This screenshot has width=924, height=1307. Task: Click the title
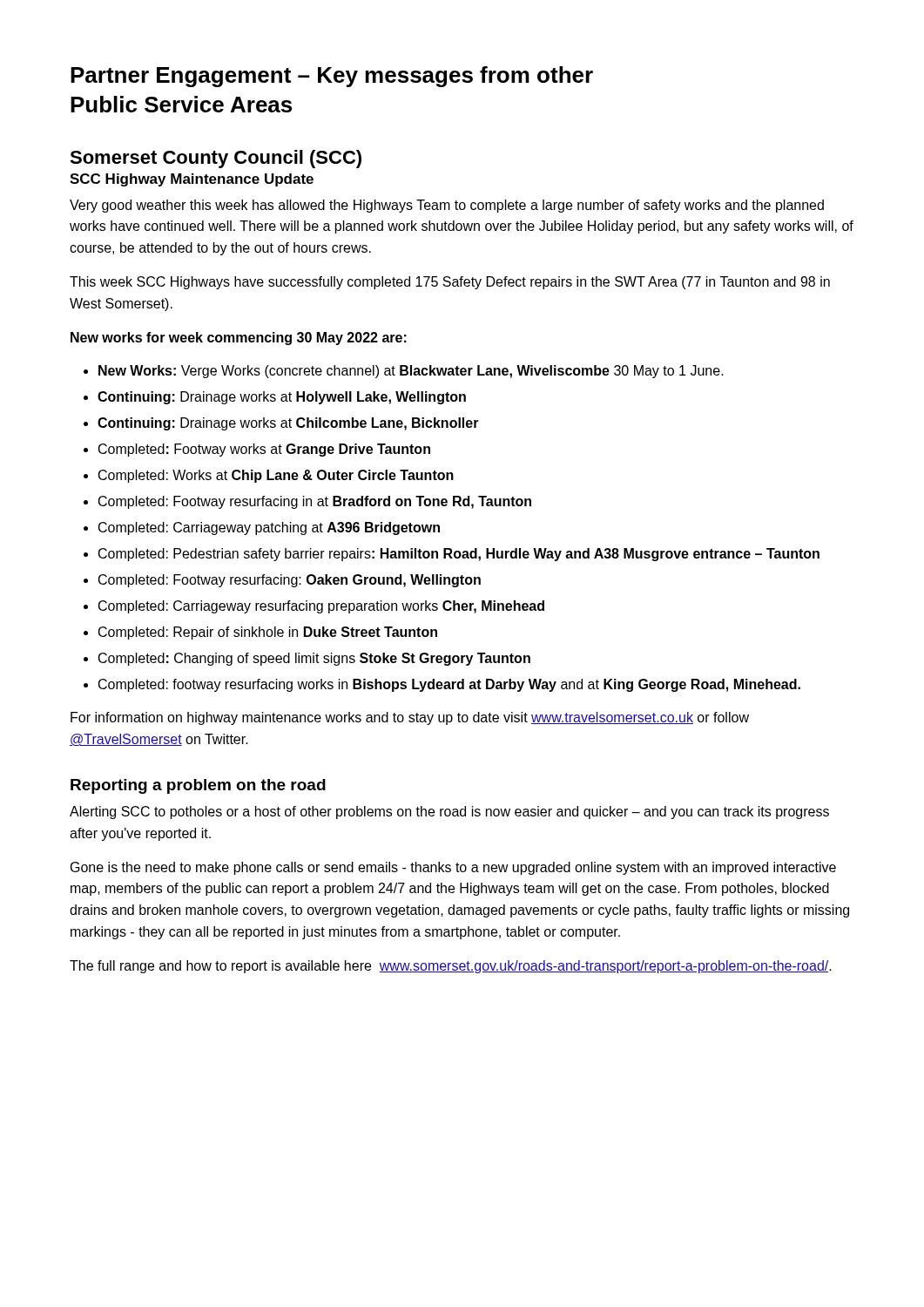tap(462, 90)
